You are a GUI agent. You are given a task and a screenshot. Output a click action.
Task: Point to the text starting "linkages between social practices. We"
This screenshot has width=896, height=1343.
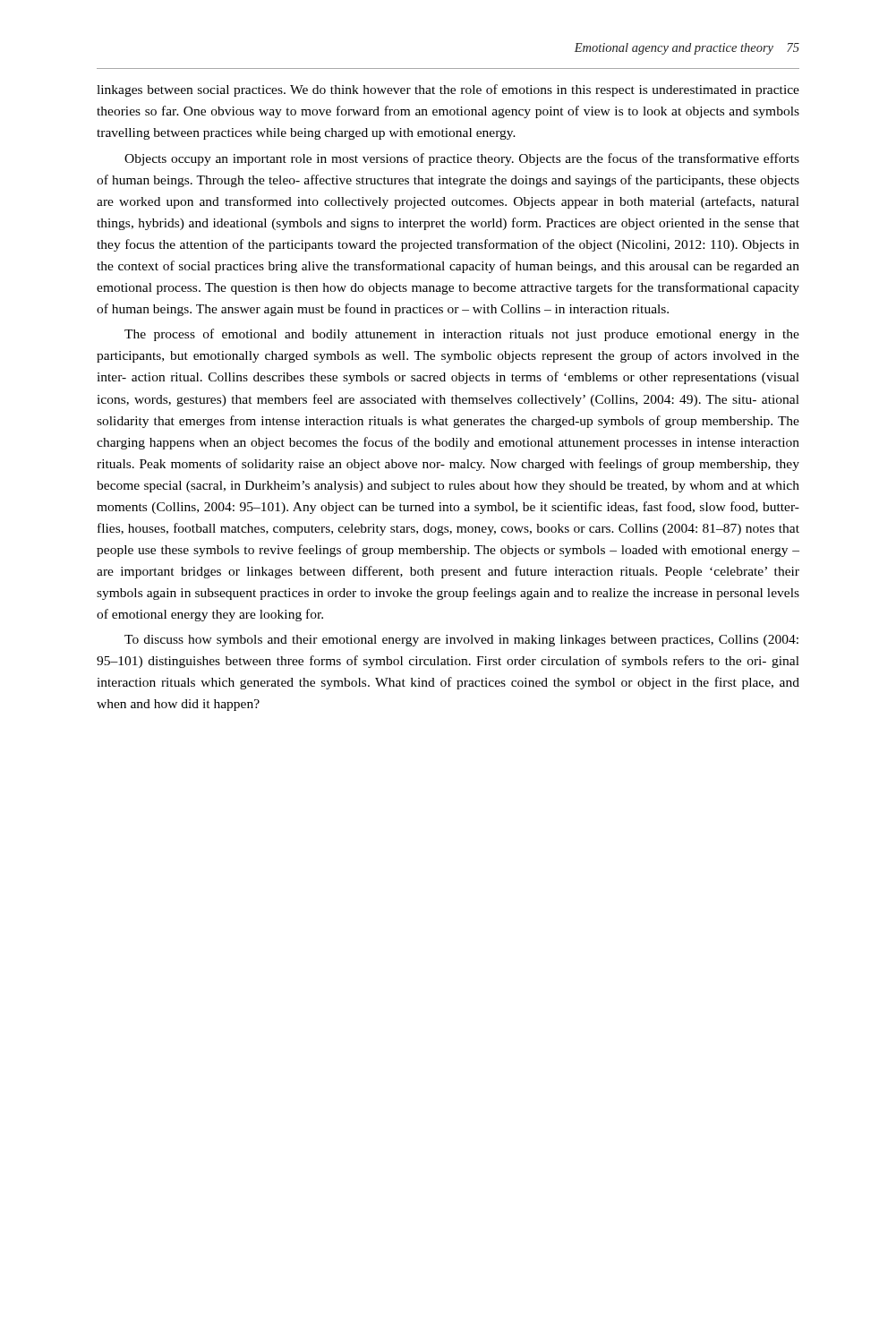coord(448,397)
